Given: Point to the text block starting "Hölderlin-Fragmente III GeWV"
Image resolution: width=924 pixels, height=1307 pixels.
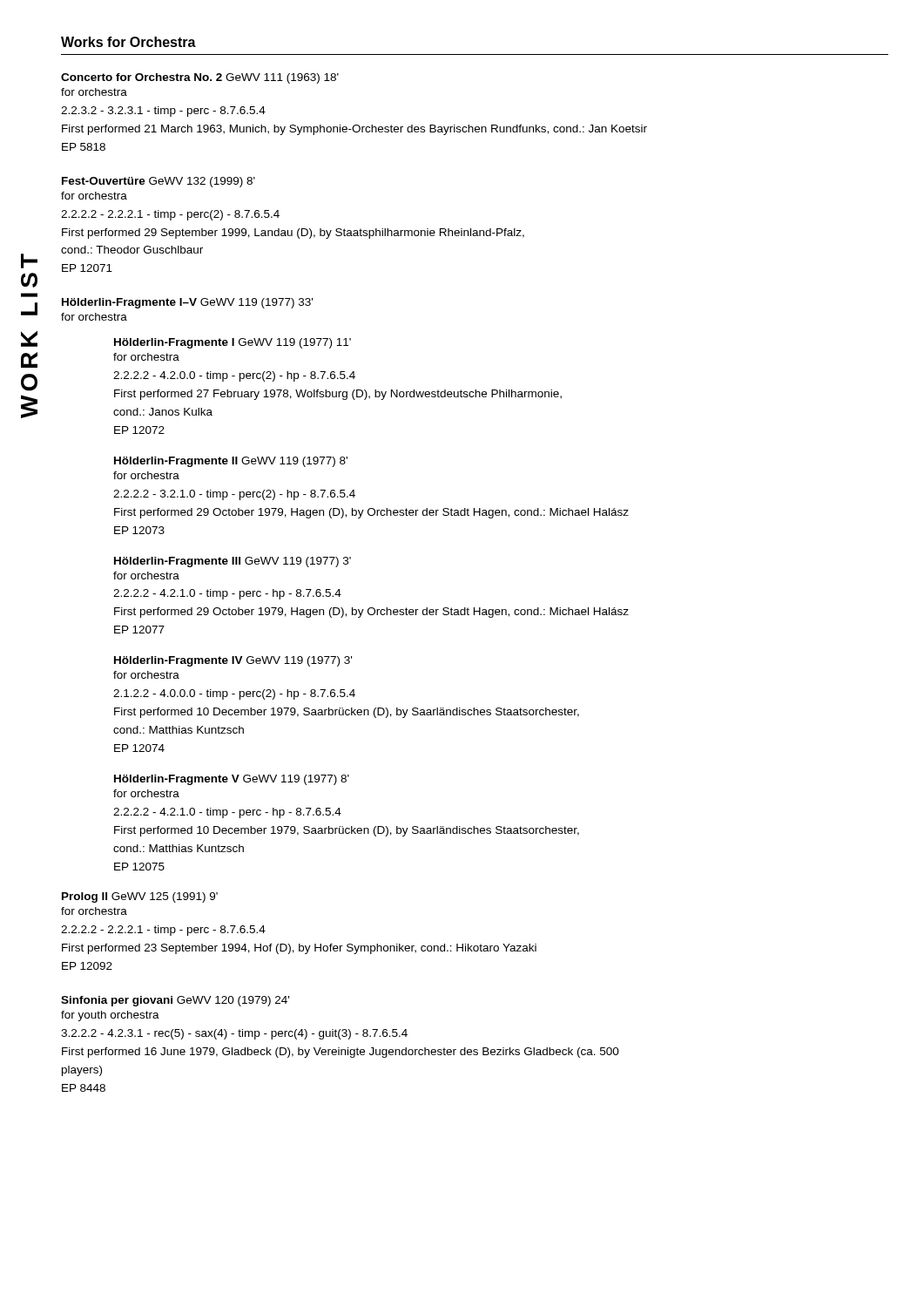Looking at the screenshot, I should pyautogui.click(x=233, y=562).
